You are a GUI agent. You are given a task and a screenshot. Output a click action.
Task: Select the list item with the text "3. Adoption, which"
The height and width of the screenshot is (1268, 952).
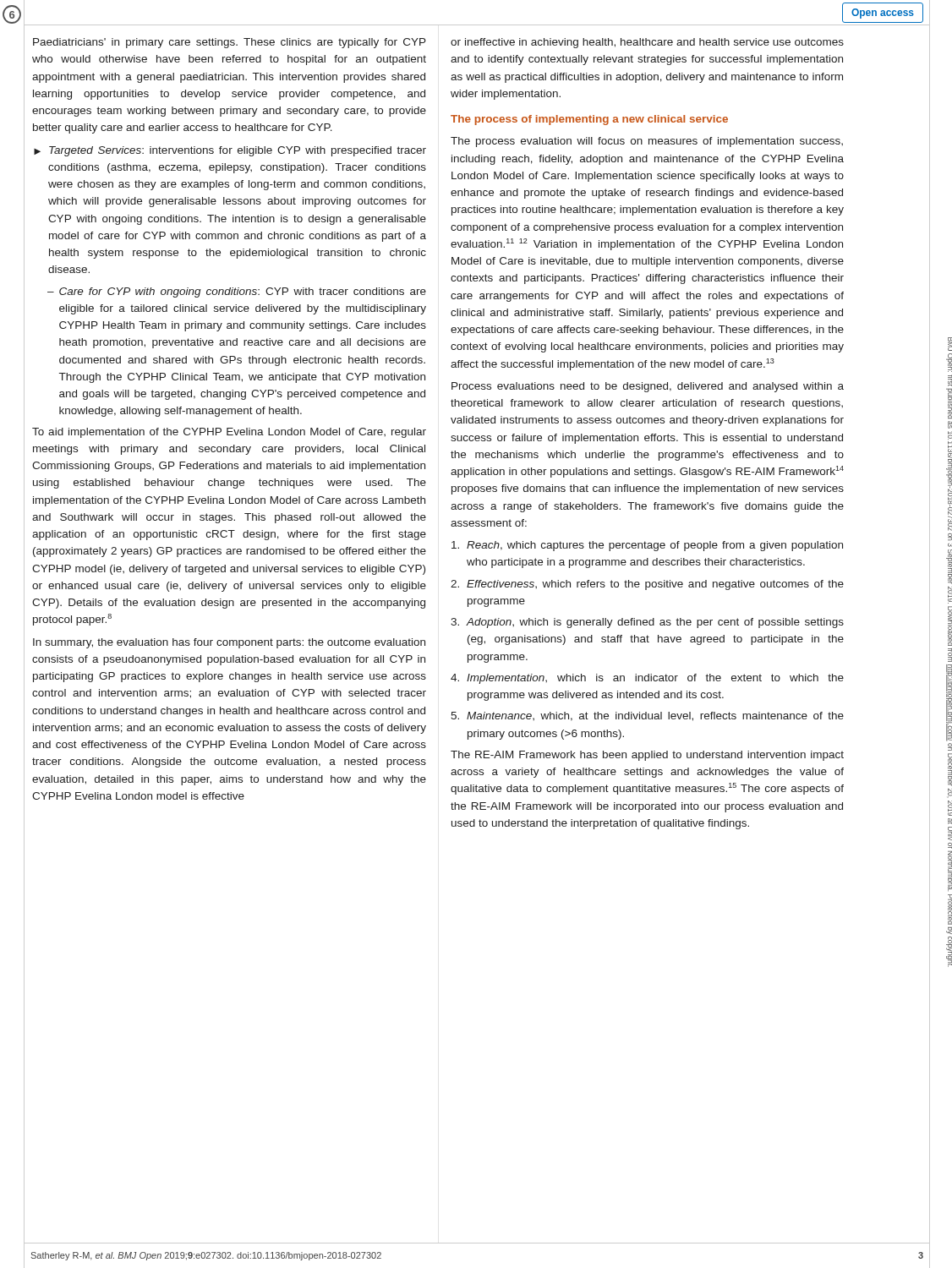tap(647, 639)
